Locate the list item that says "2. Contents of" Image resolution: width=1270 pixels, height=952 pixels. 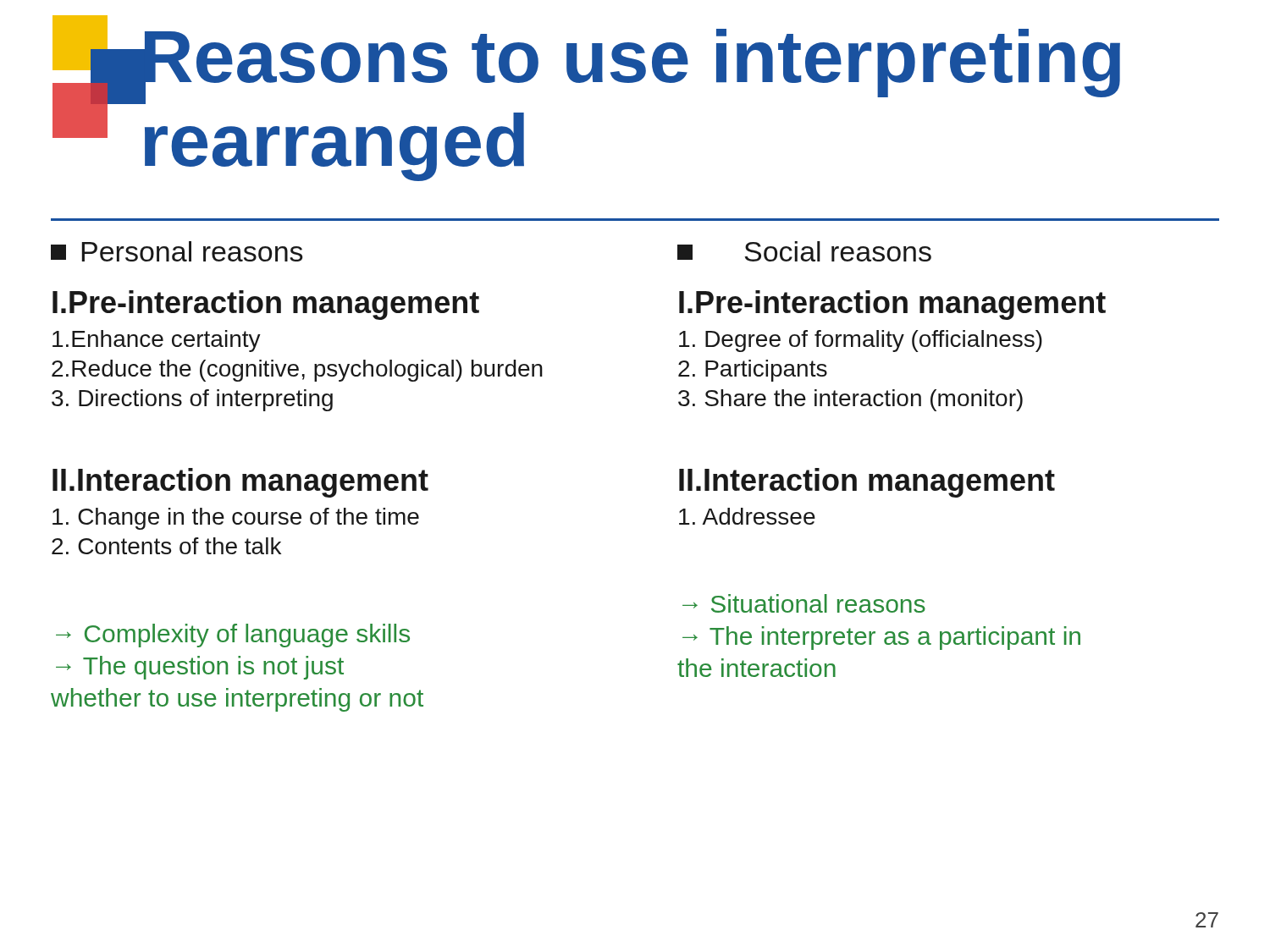click(166, 546)
